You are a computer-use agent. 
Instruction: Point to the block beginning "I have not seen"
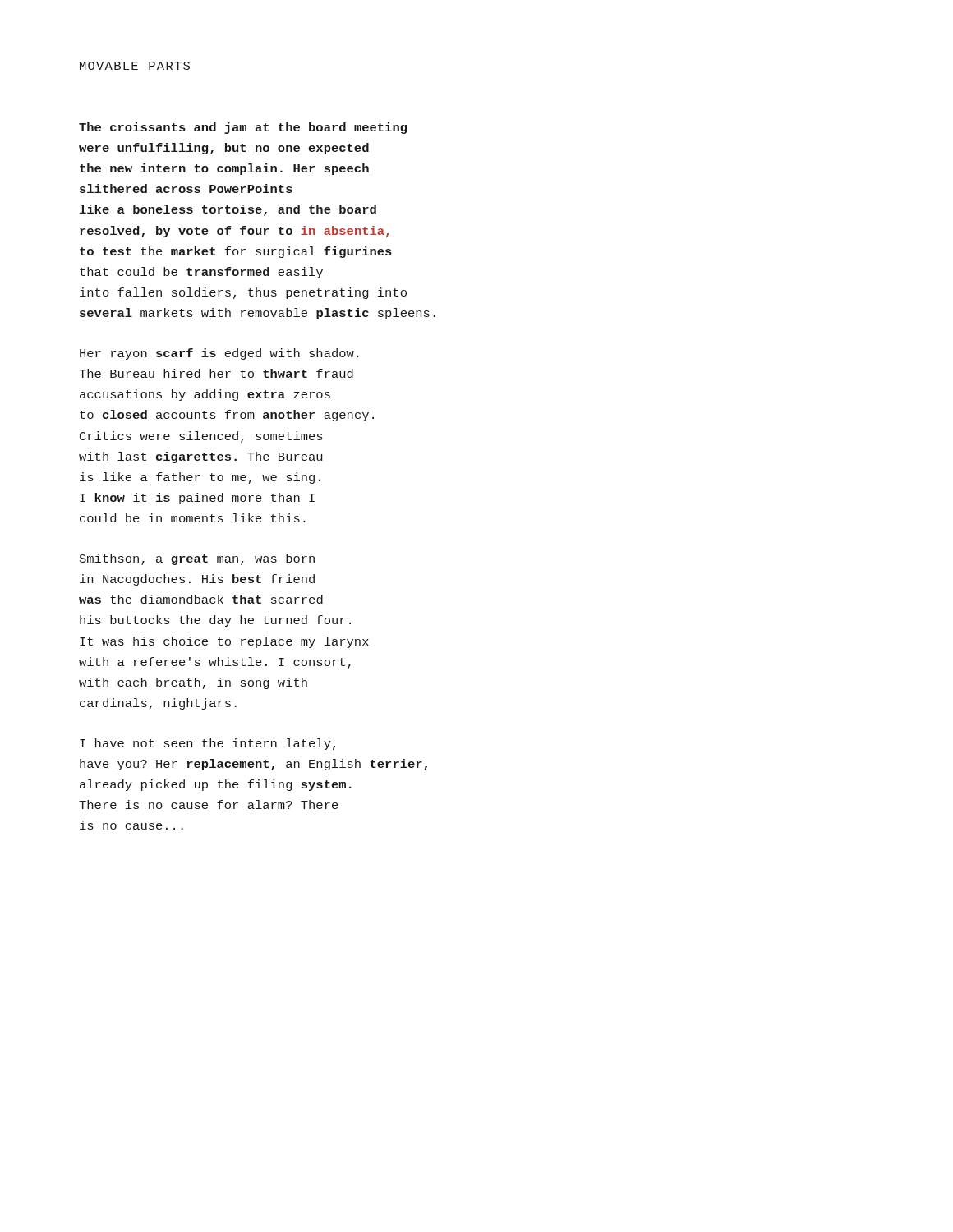[x=255, y=785]
